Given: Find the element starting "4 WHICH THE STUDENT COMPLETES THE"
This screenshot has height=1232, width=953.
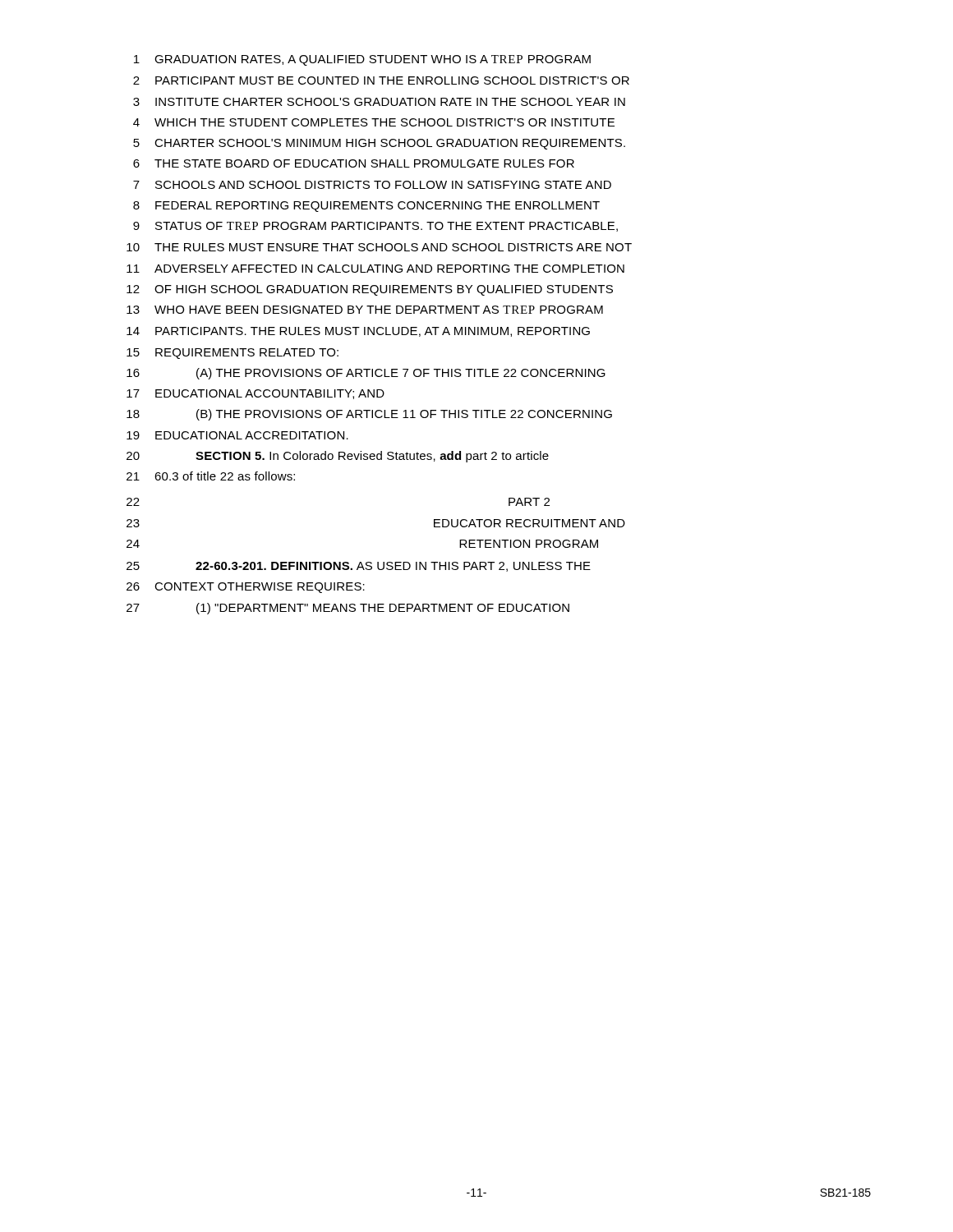Looking at the screenshot, I should (489, 122).
